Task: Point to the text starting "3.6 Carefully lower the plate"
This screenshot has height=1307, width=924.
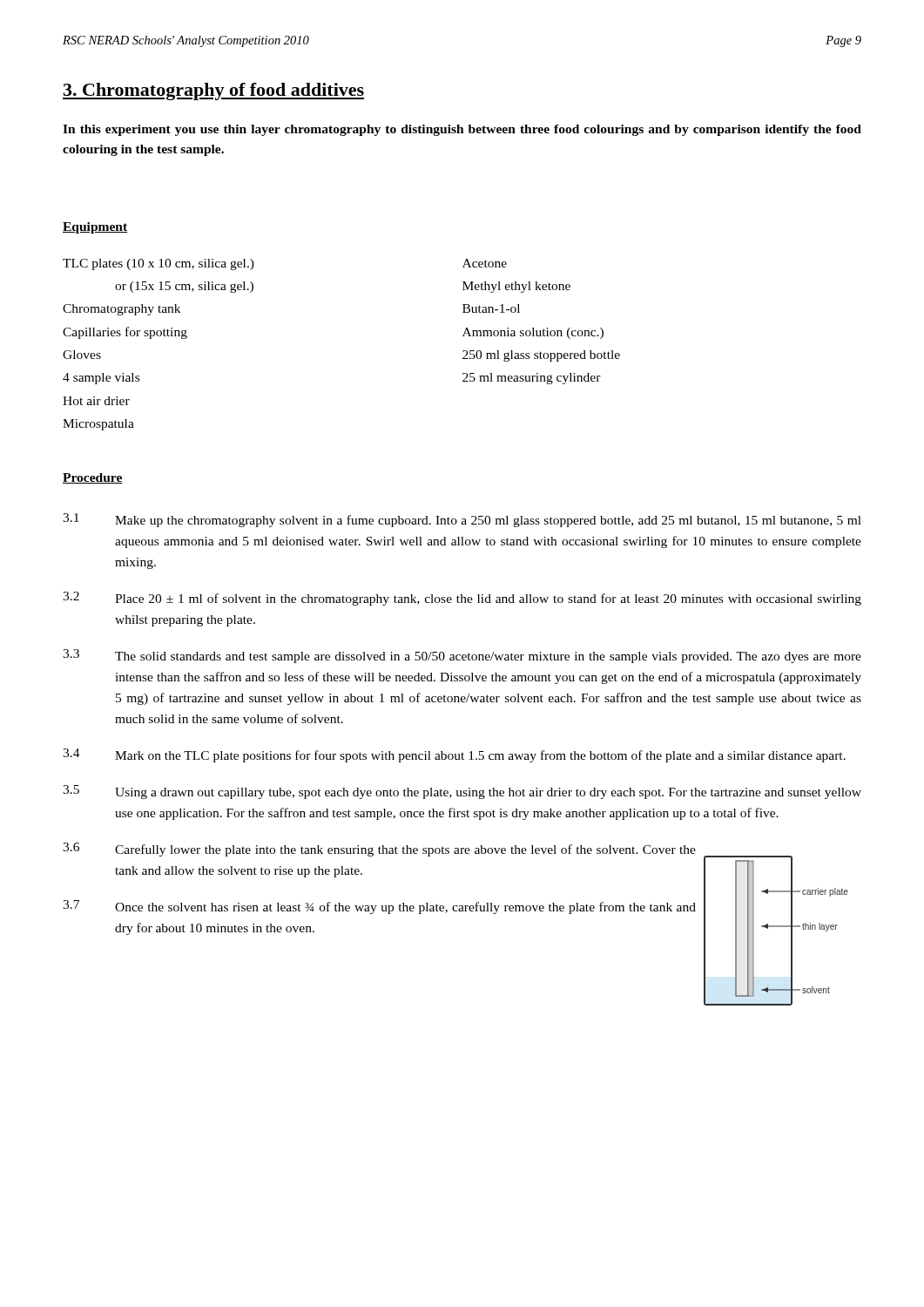Action: pyautogui.click(x=379, y=860)
